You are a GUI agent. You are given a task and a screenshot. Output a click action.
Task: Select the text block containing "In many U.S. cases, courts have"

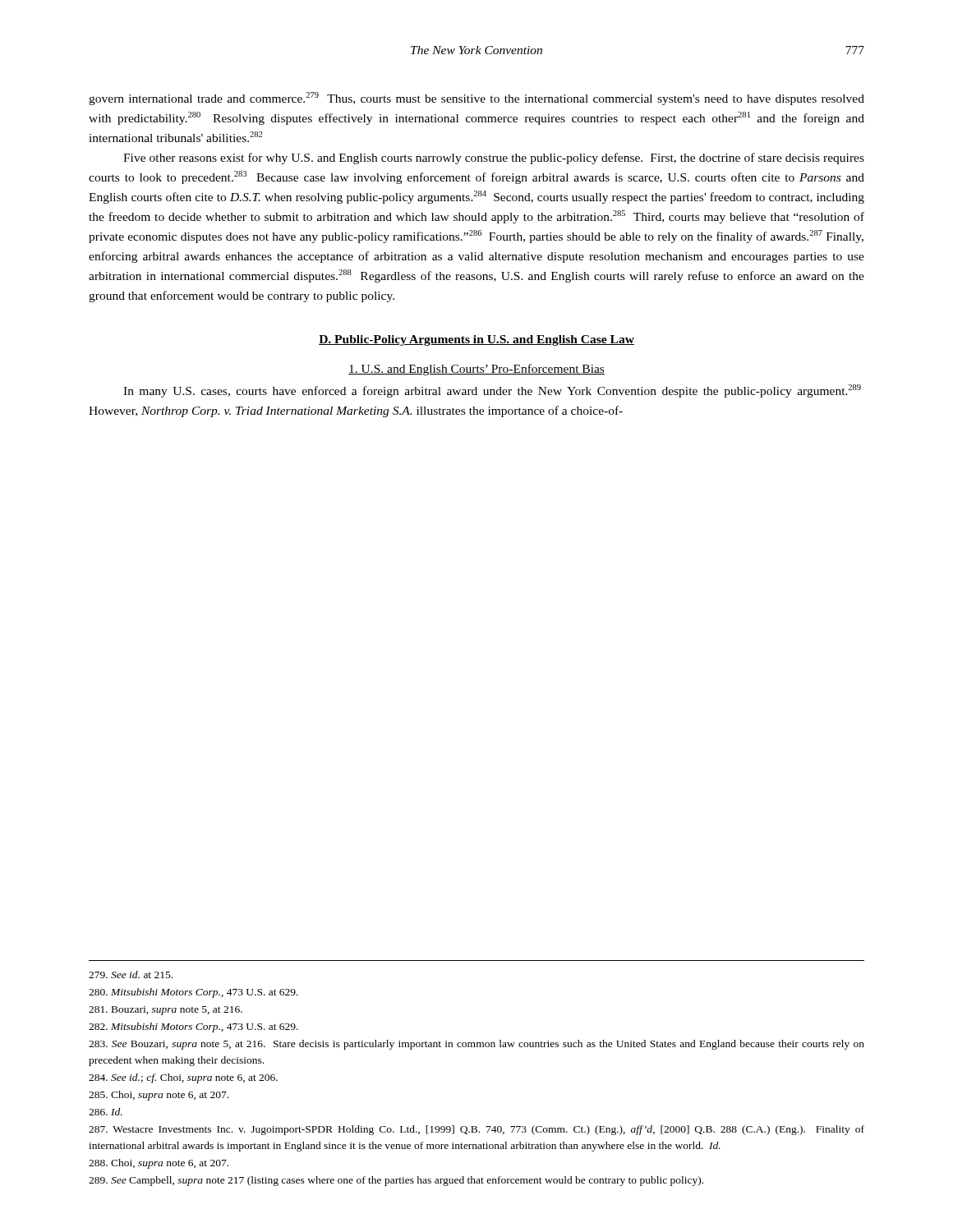(x=476, y=401)
